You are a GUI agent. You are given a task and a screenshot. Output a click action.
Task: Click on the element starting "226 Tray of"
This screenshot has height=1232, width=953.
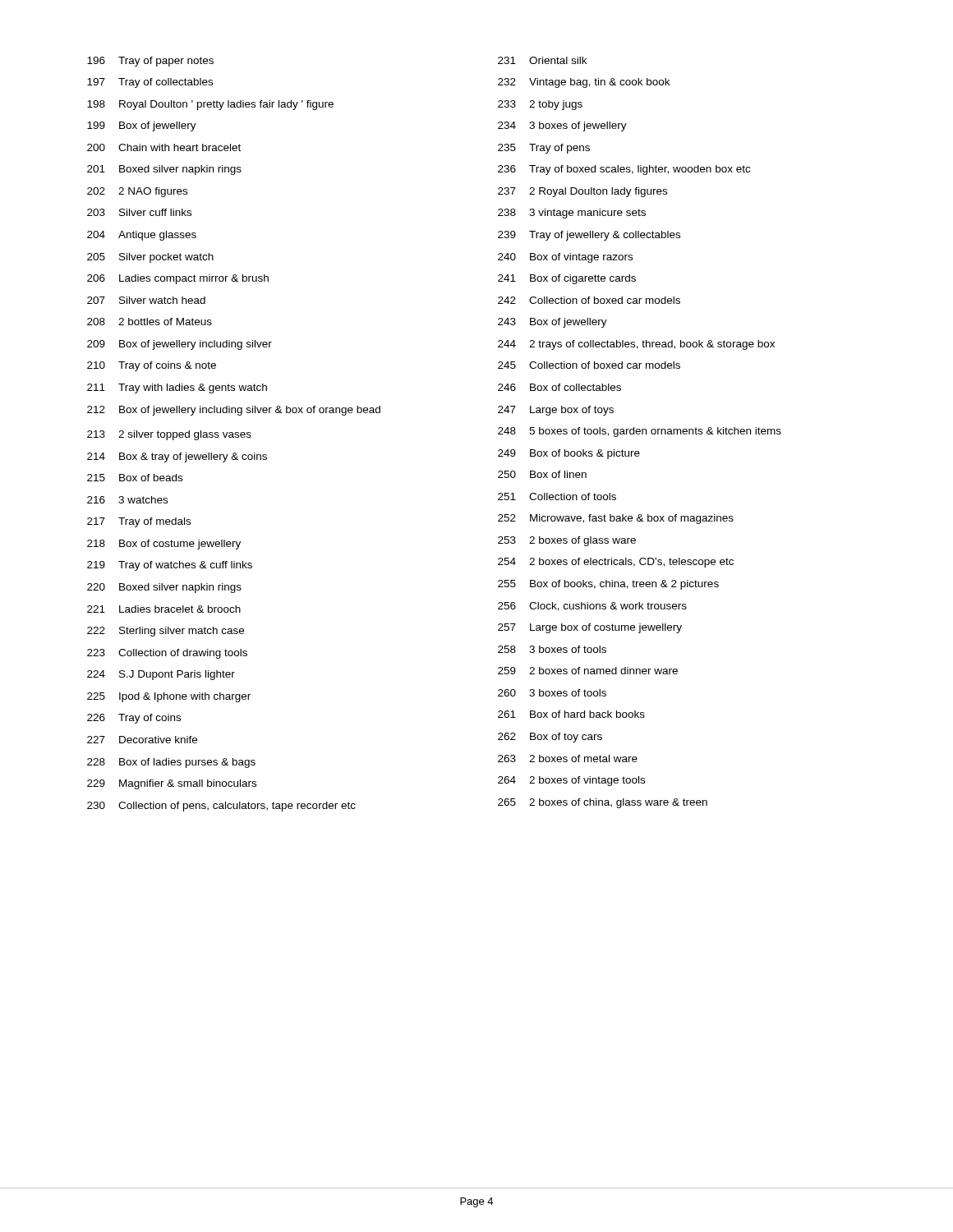(134, 719)
